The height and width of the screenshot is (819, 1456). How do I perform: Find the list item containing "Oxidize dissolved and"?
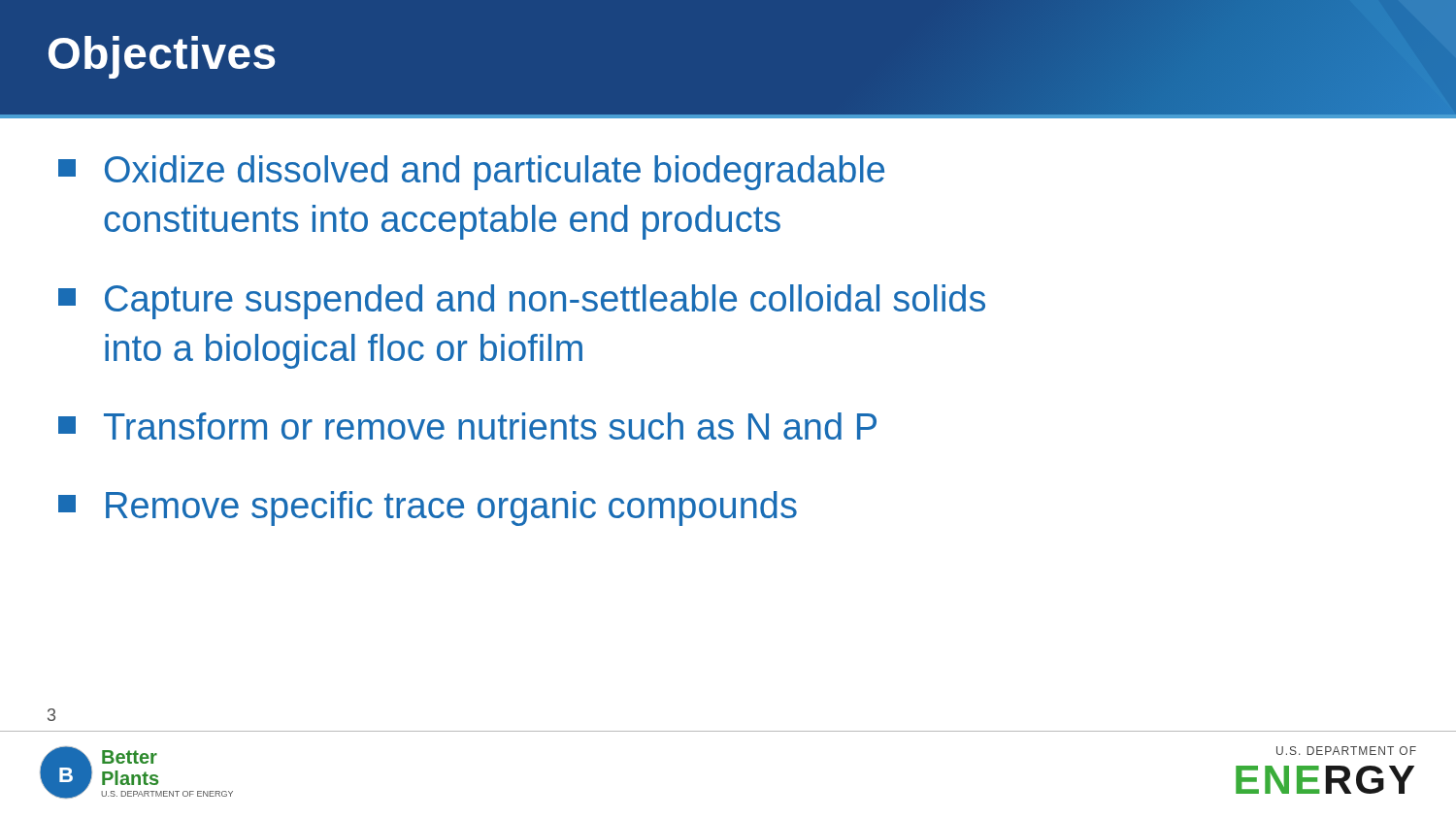click(x=728, y=195)
